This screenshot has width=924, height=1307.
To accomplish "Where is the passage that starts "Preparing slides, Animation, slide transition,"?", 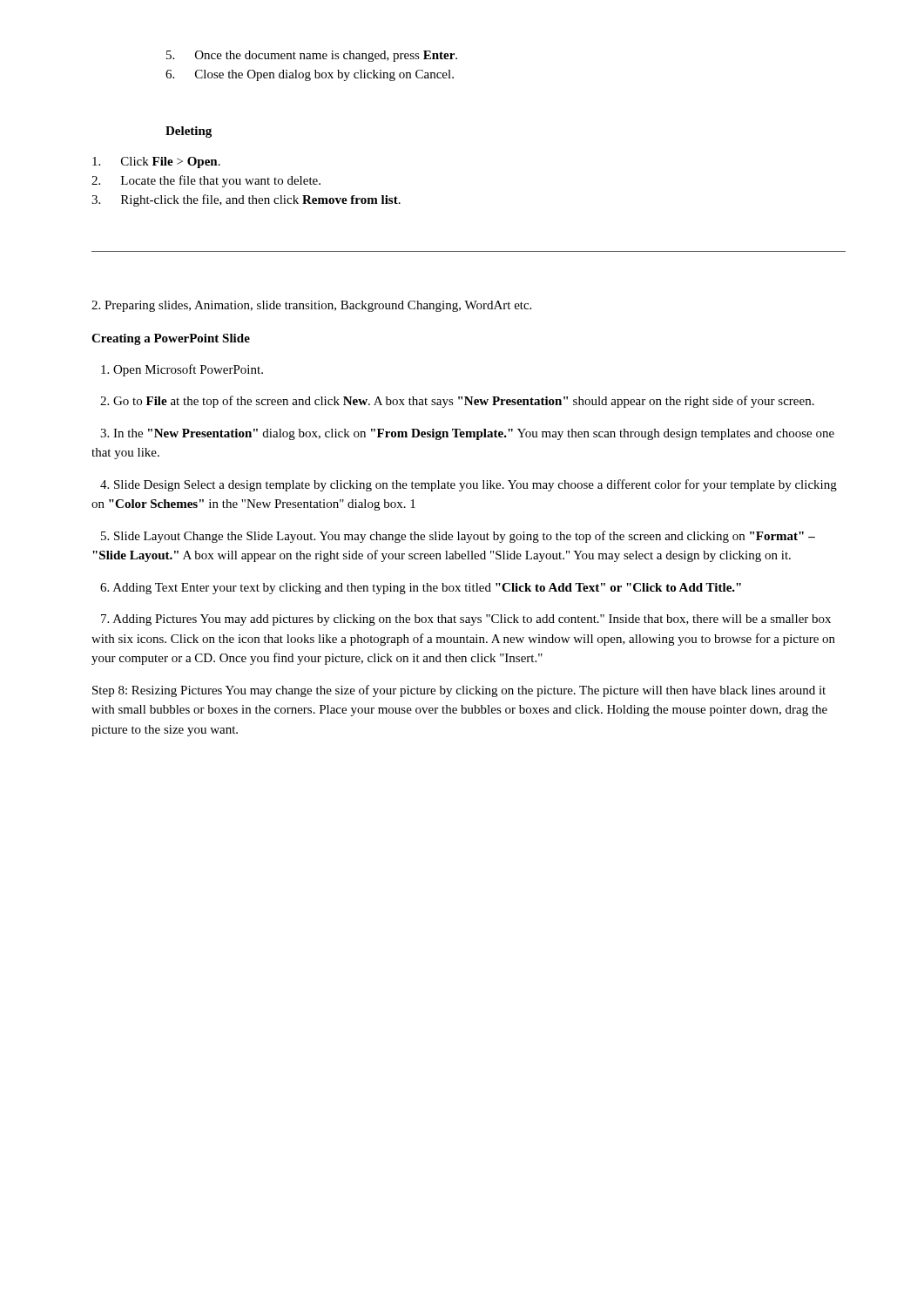I will [312, 305].
